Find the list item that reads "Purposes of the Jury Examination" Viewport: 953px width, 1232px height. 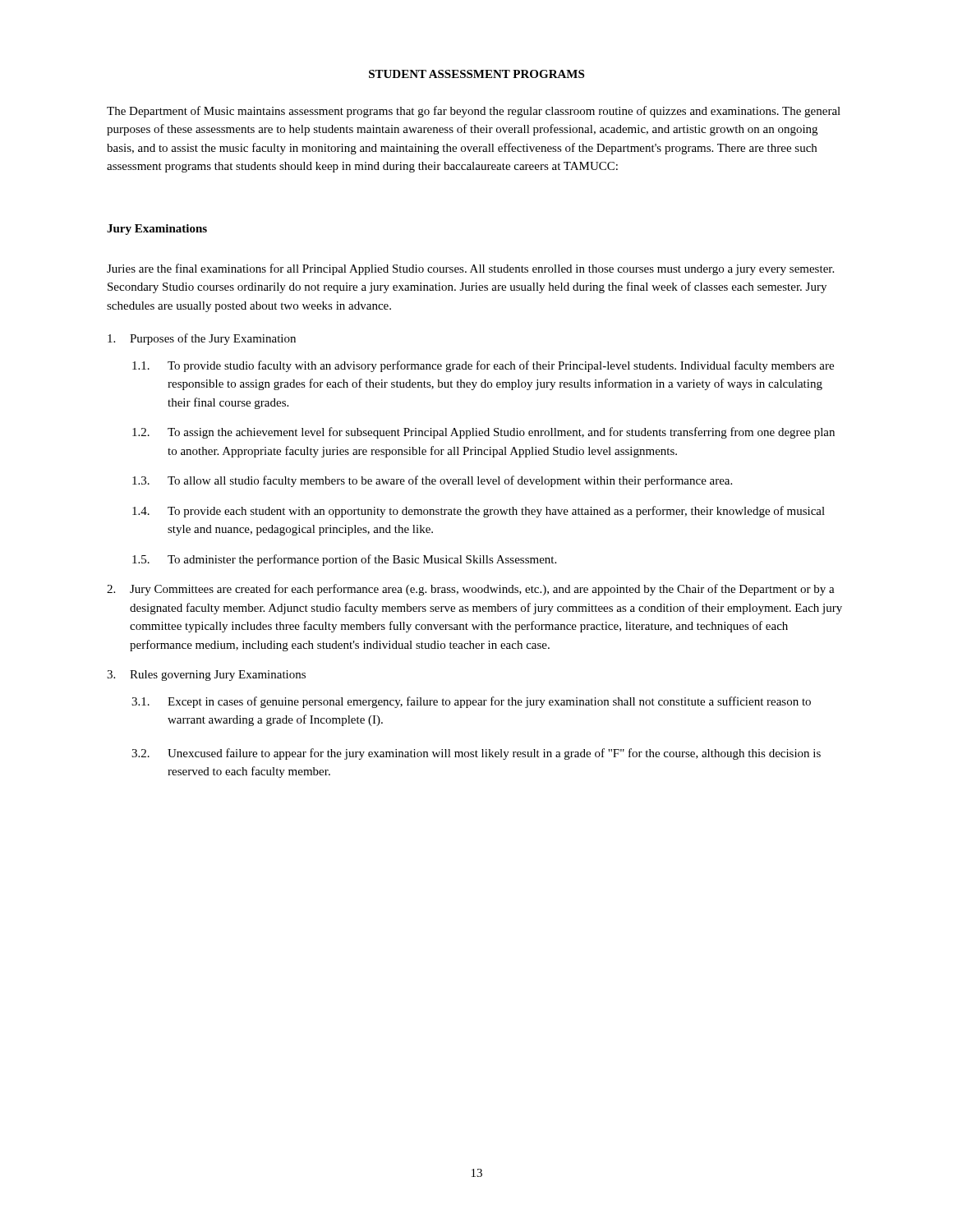point(202,339)
